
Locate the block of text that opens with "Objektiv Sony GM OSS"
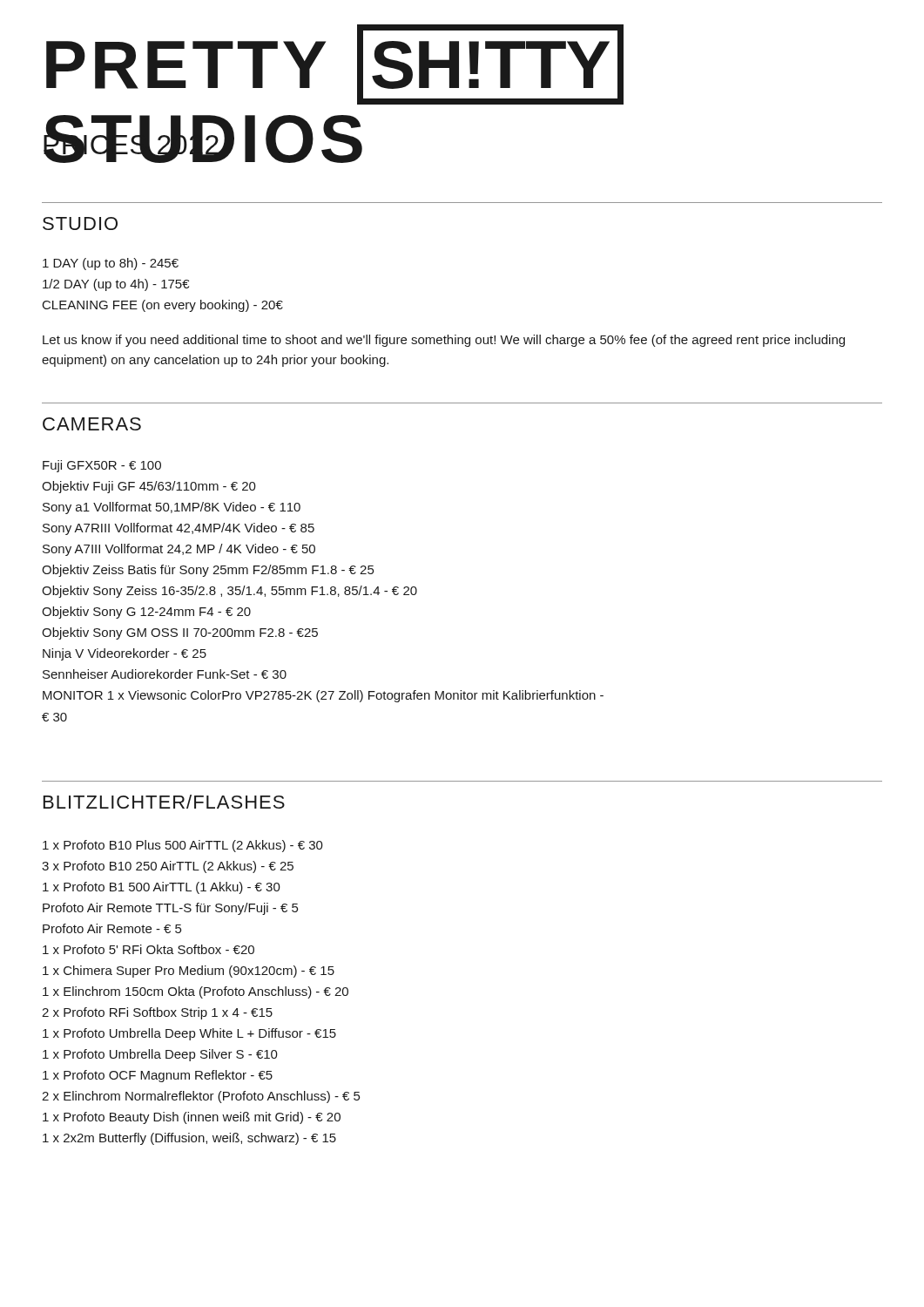(180, 632)
